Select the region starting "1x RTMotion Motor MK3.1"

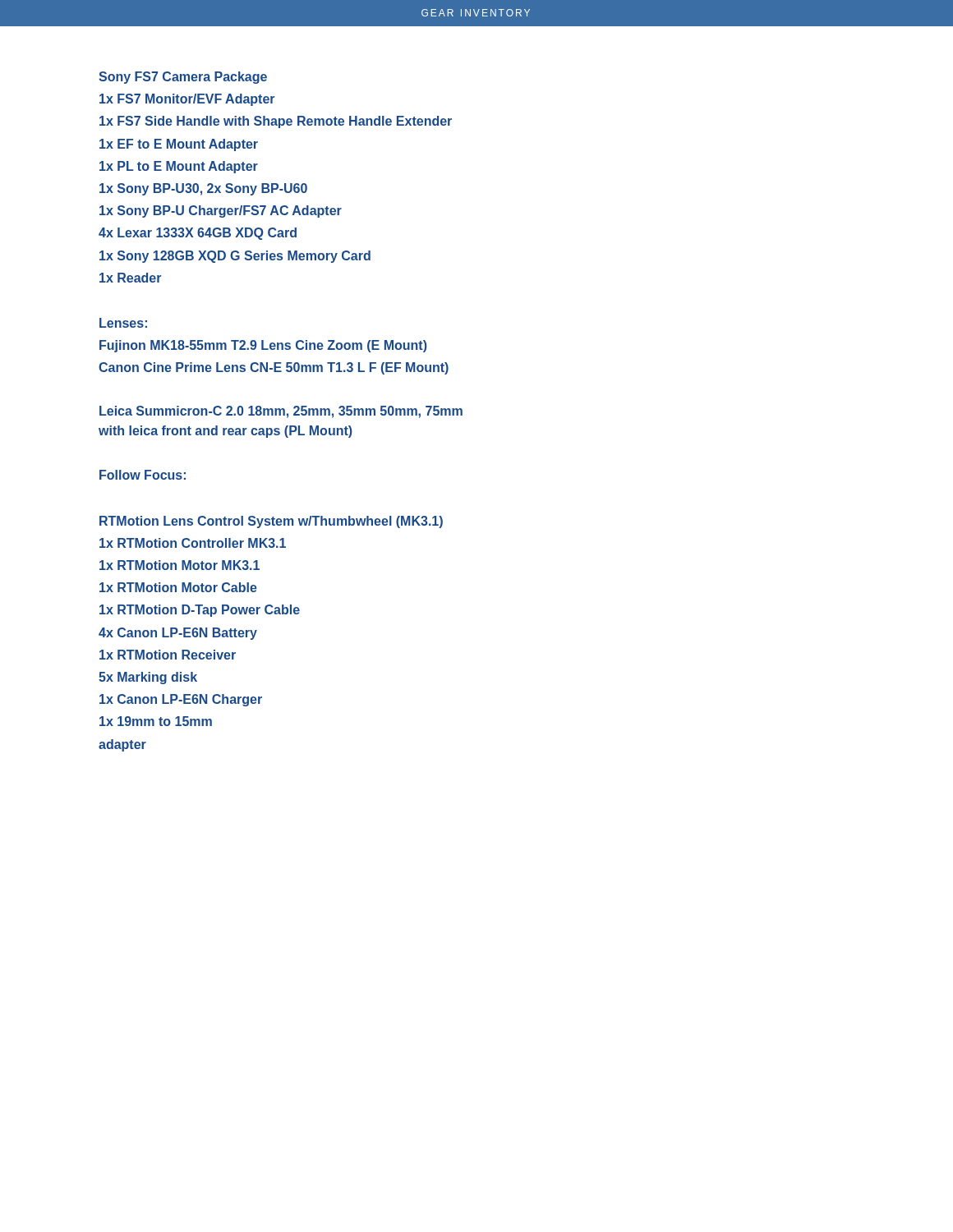click(x=179, y=565)
